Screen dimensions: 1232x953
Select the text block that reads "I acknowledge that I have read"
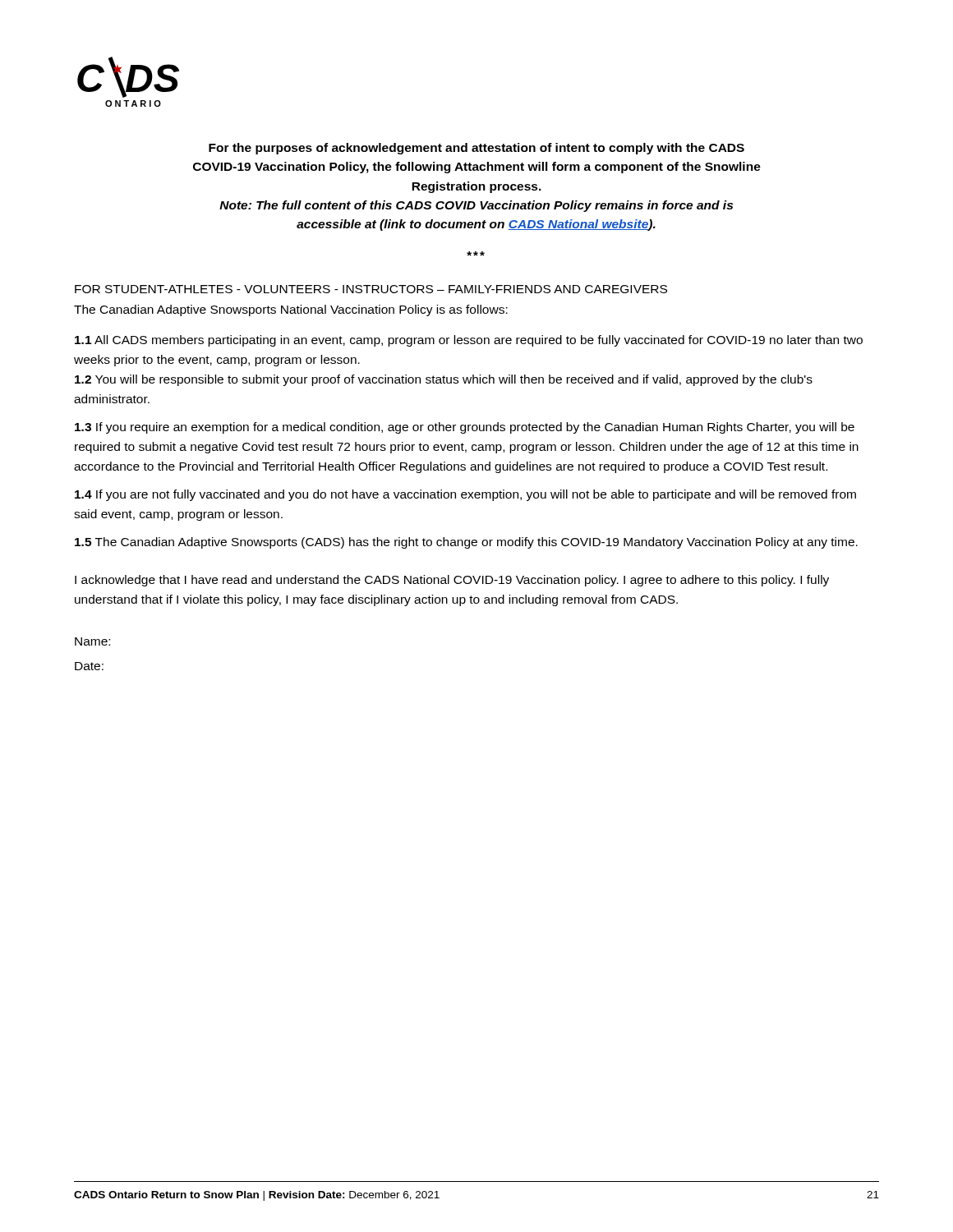tap(452, 590)
